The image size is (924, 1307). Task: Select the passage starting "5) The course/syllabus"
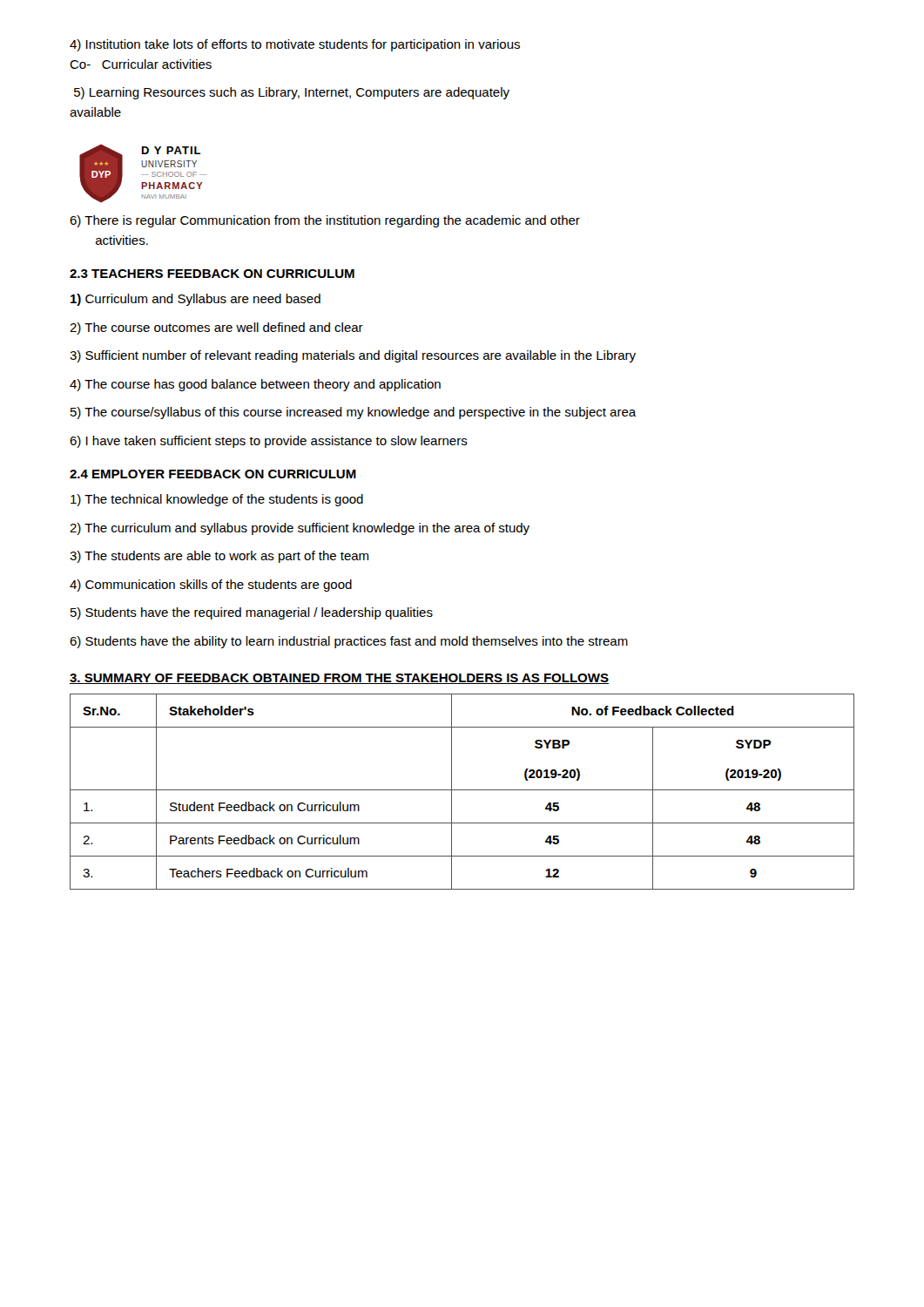(353, 412)
